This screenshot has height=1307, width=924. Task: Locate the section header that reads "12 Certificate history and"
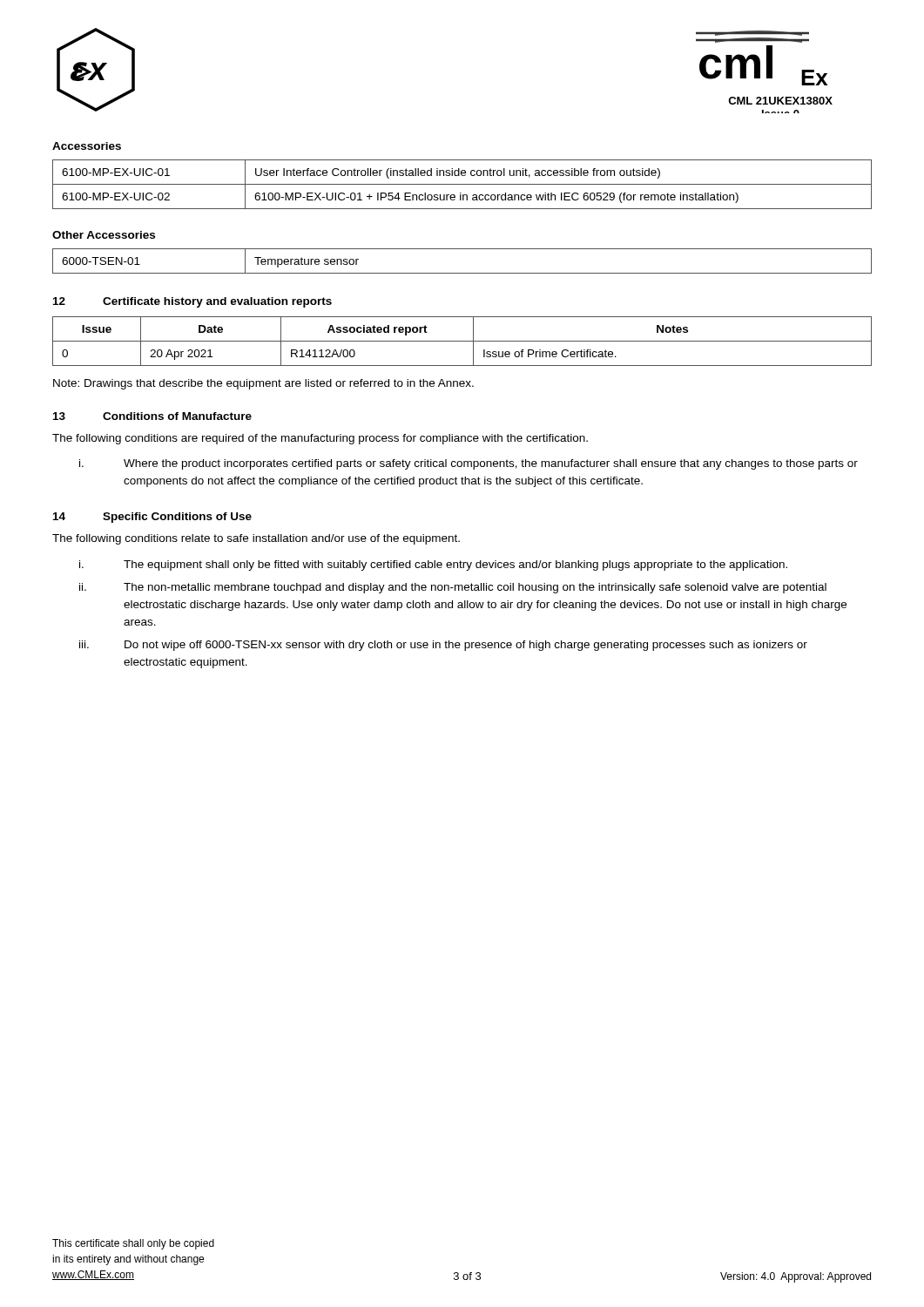tap(192, 301)
